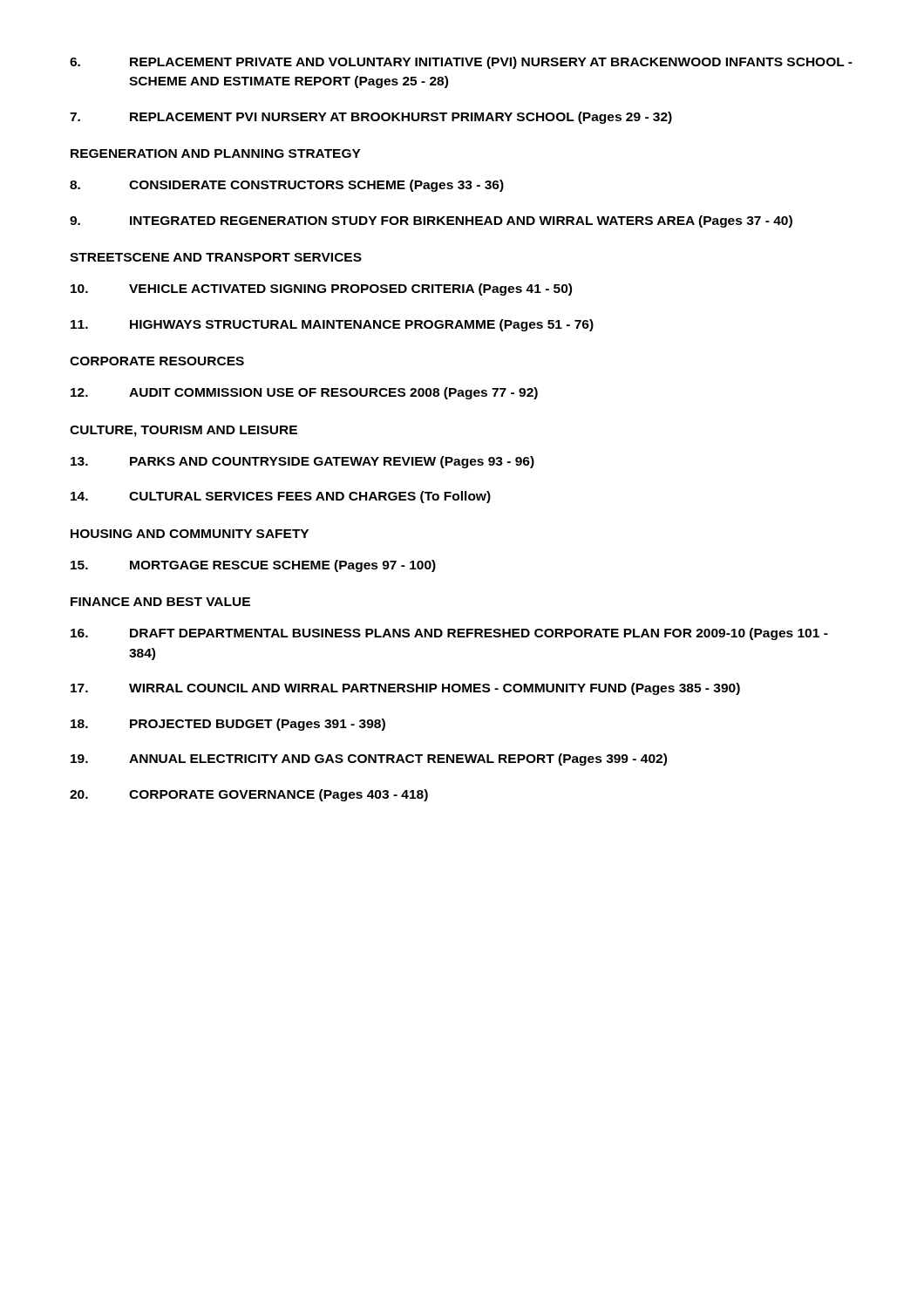Select the passage starting "FINANCE AND BEST VALUE"

point(160,601)
